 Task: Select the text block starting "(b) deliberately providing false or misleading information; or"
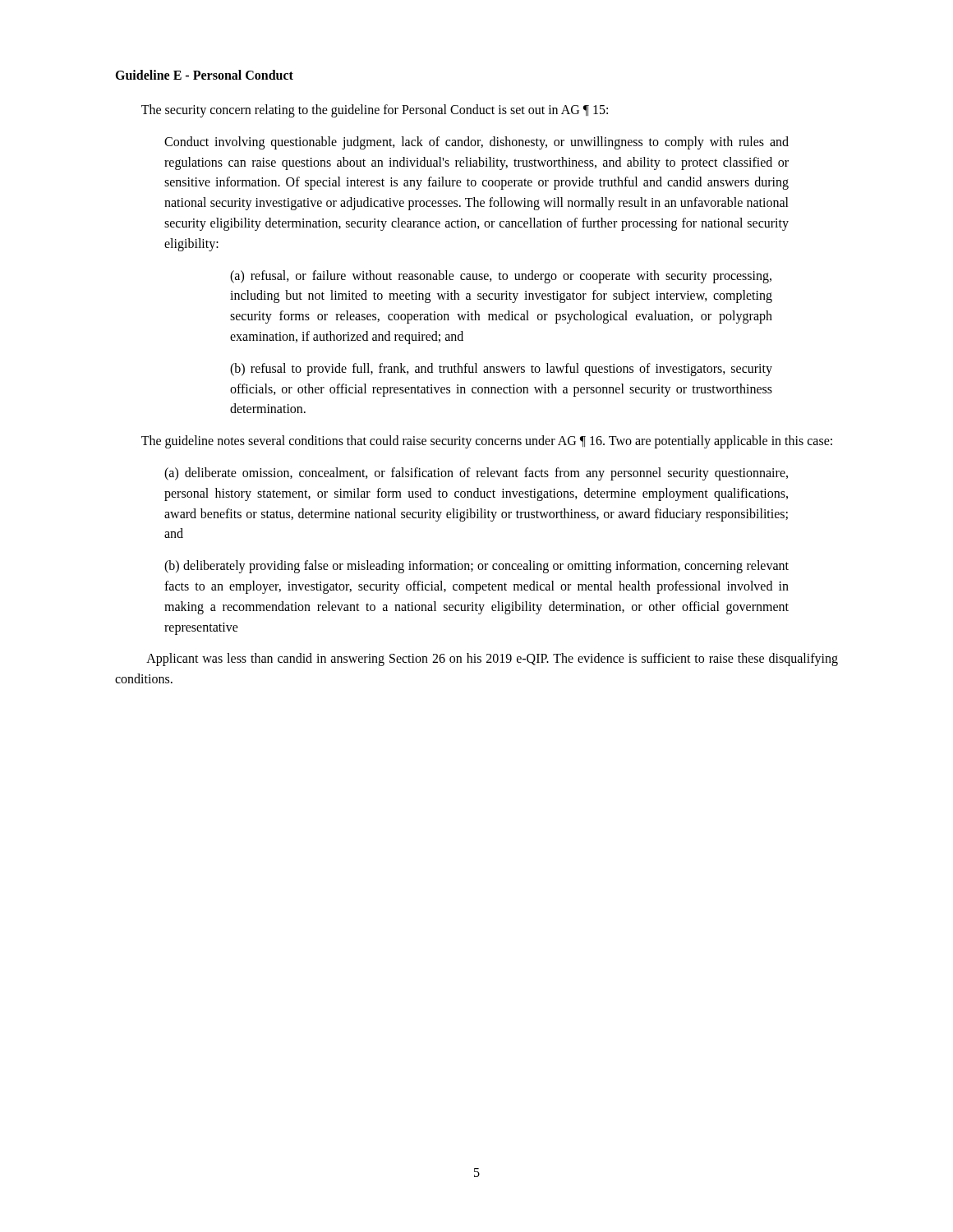[476, 596]
